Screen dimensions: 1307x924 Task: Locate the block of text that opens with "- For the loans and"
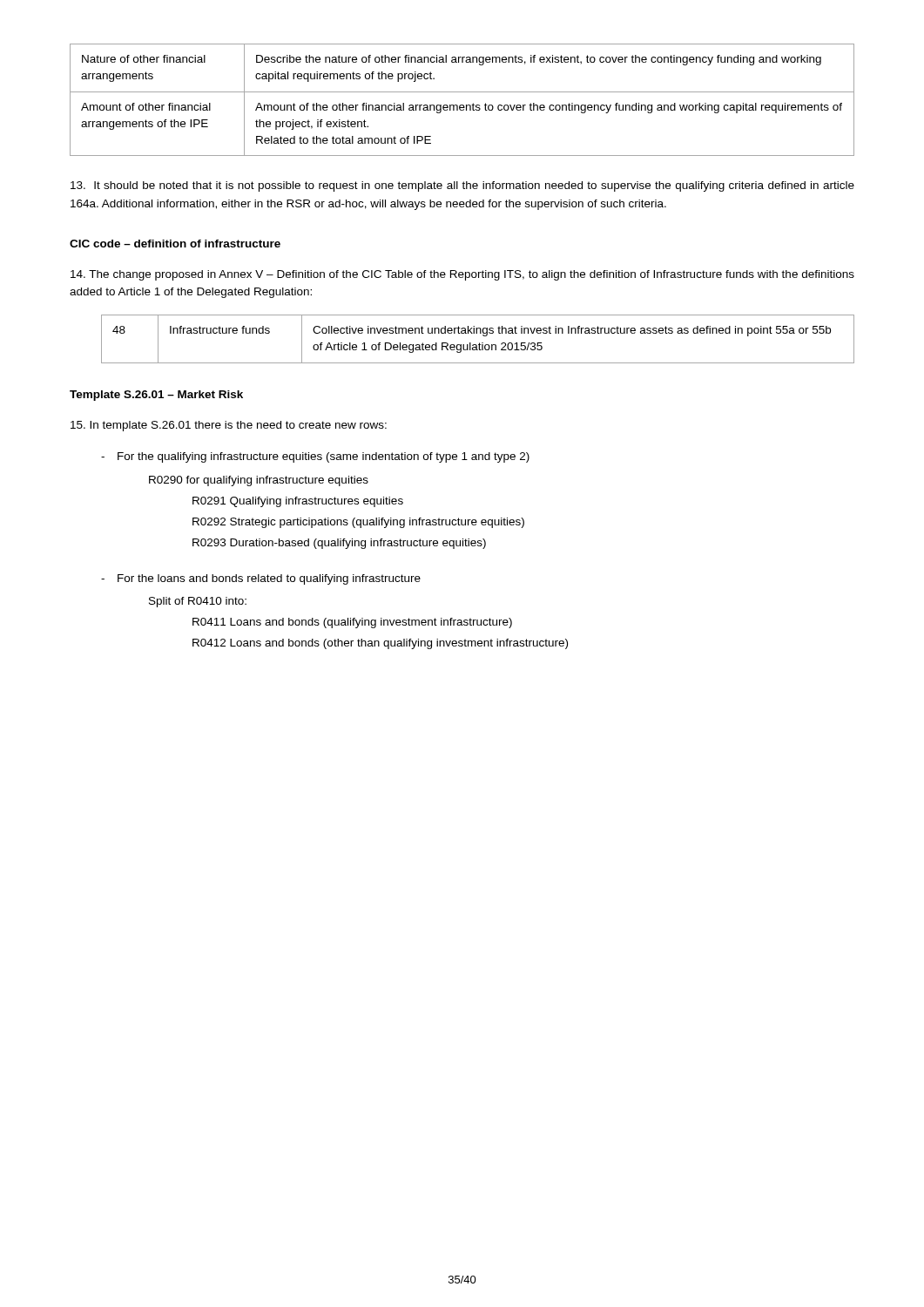click(261, 579)
